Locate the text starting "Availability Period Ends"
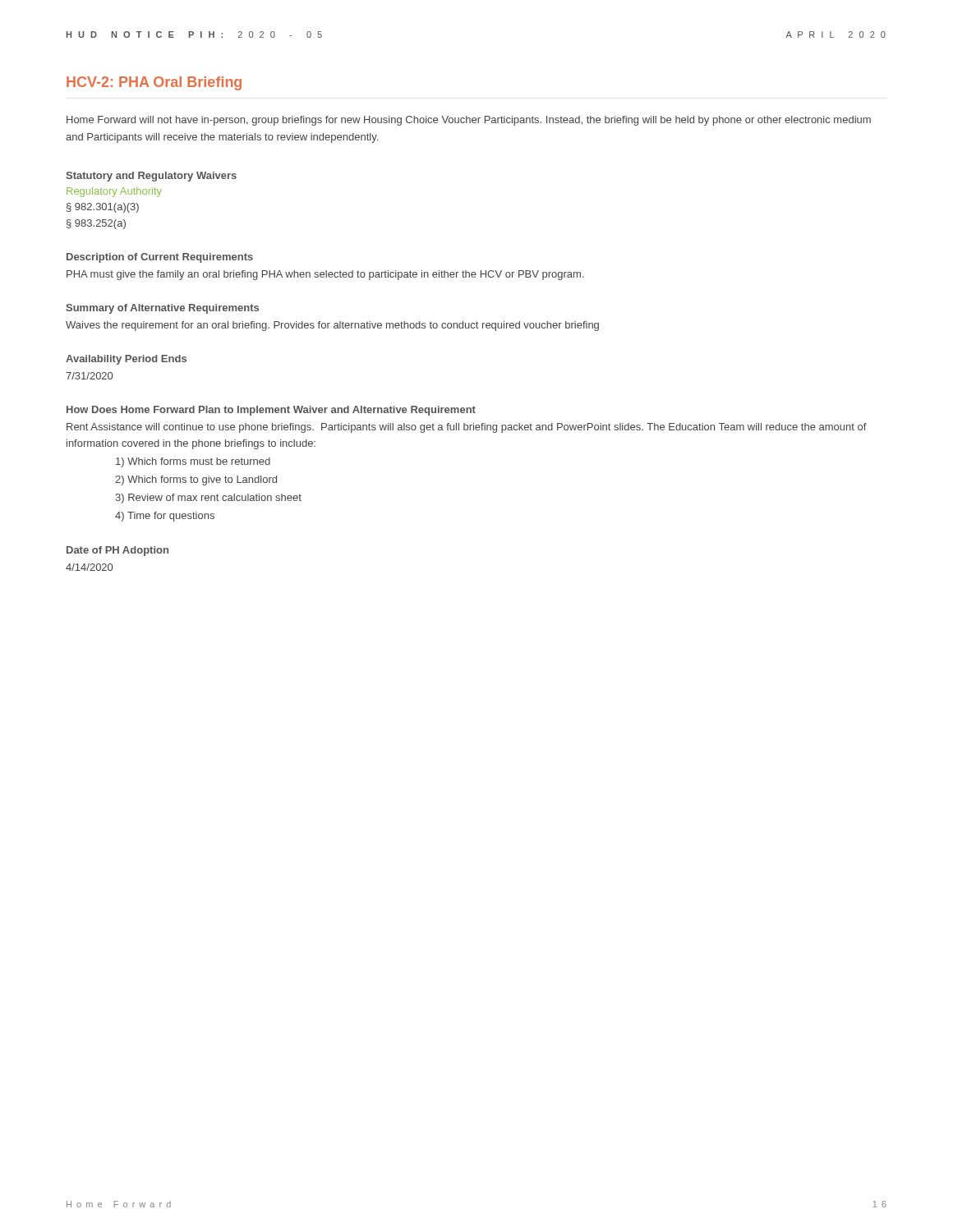This screenshot has height=1232, width=953. pos(126,358)
